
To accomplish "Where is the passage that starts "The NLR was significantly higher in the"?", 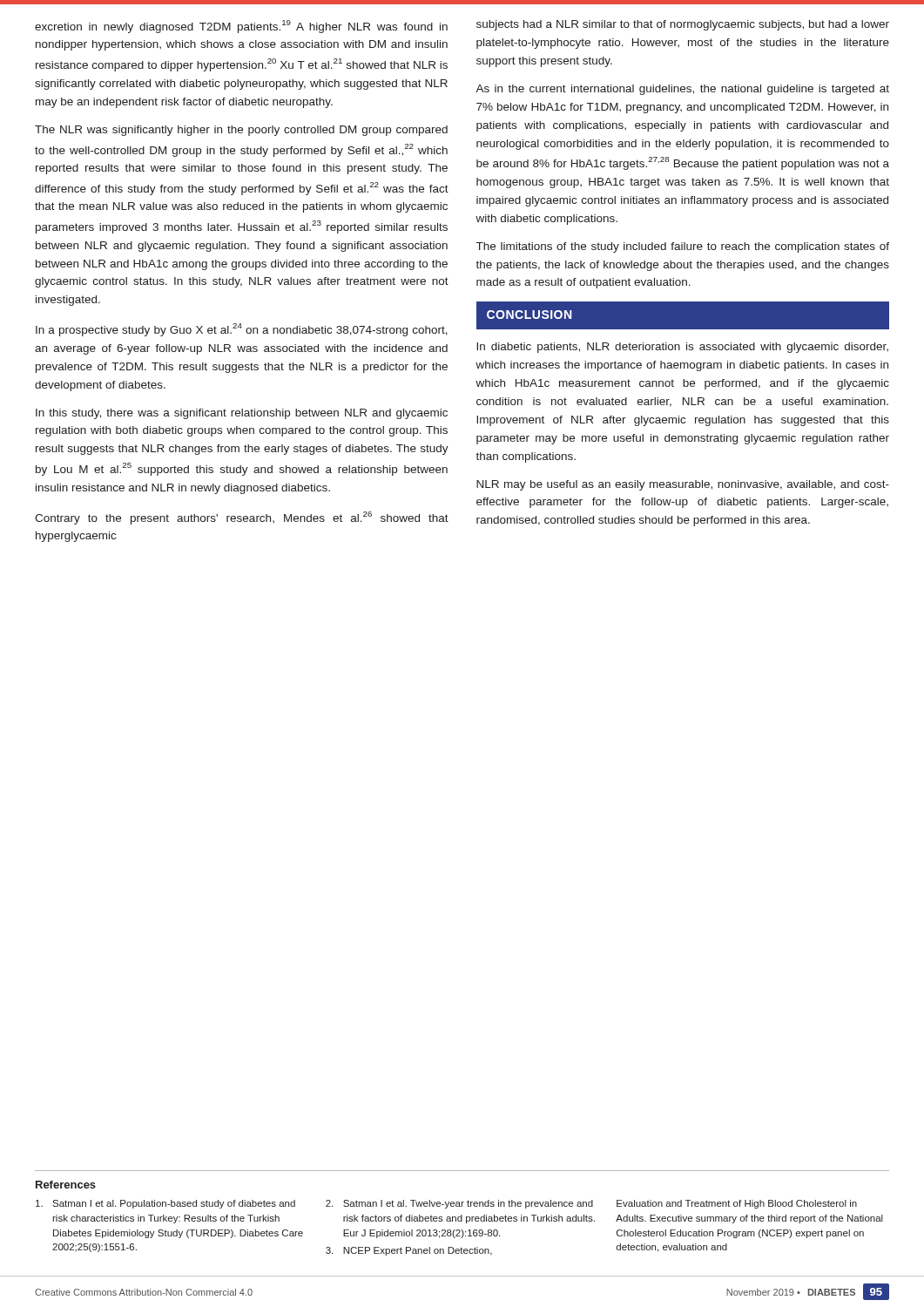I will coord(241,215).
